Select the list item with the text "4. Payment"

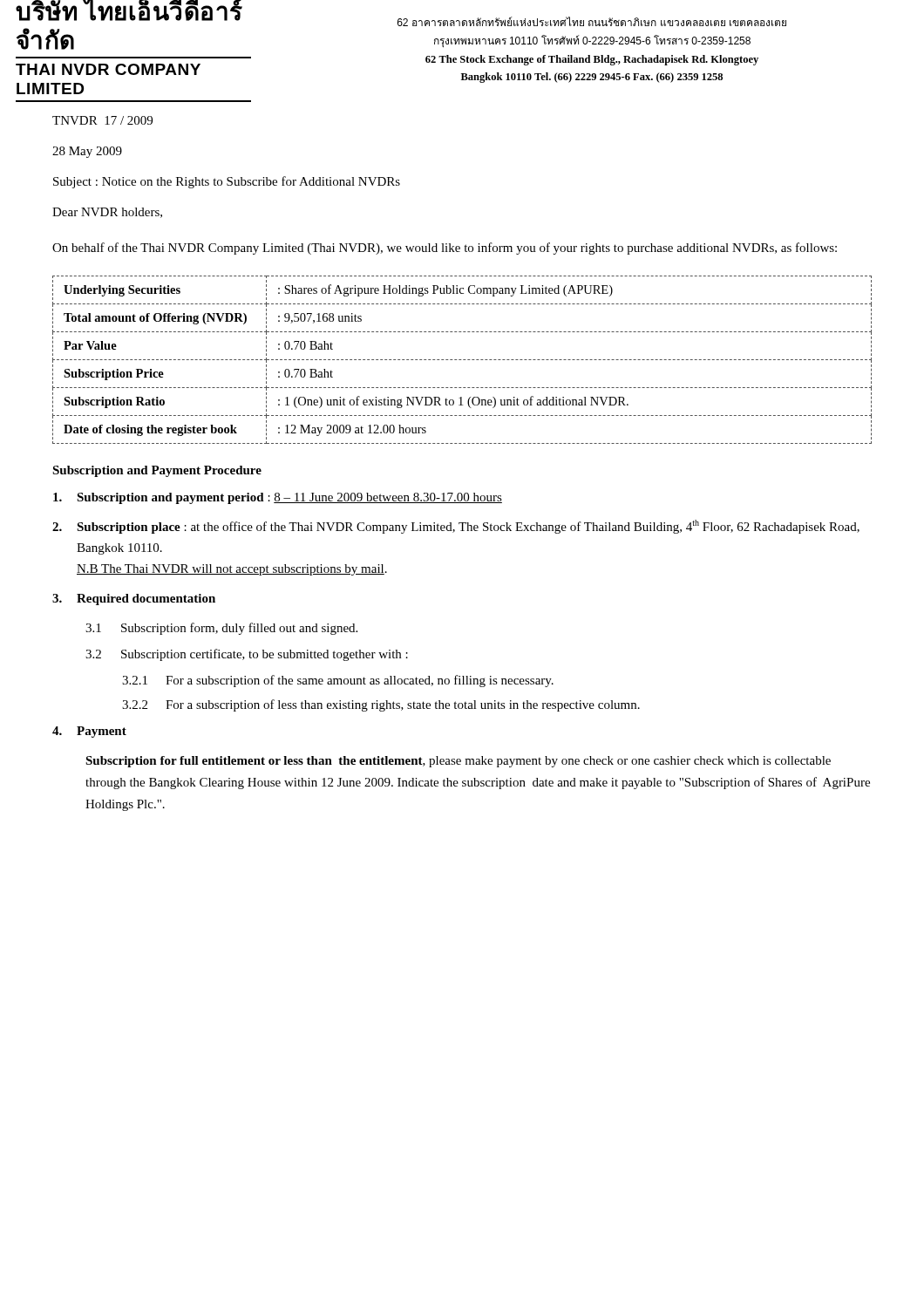coord(89,732)
